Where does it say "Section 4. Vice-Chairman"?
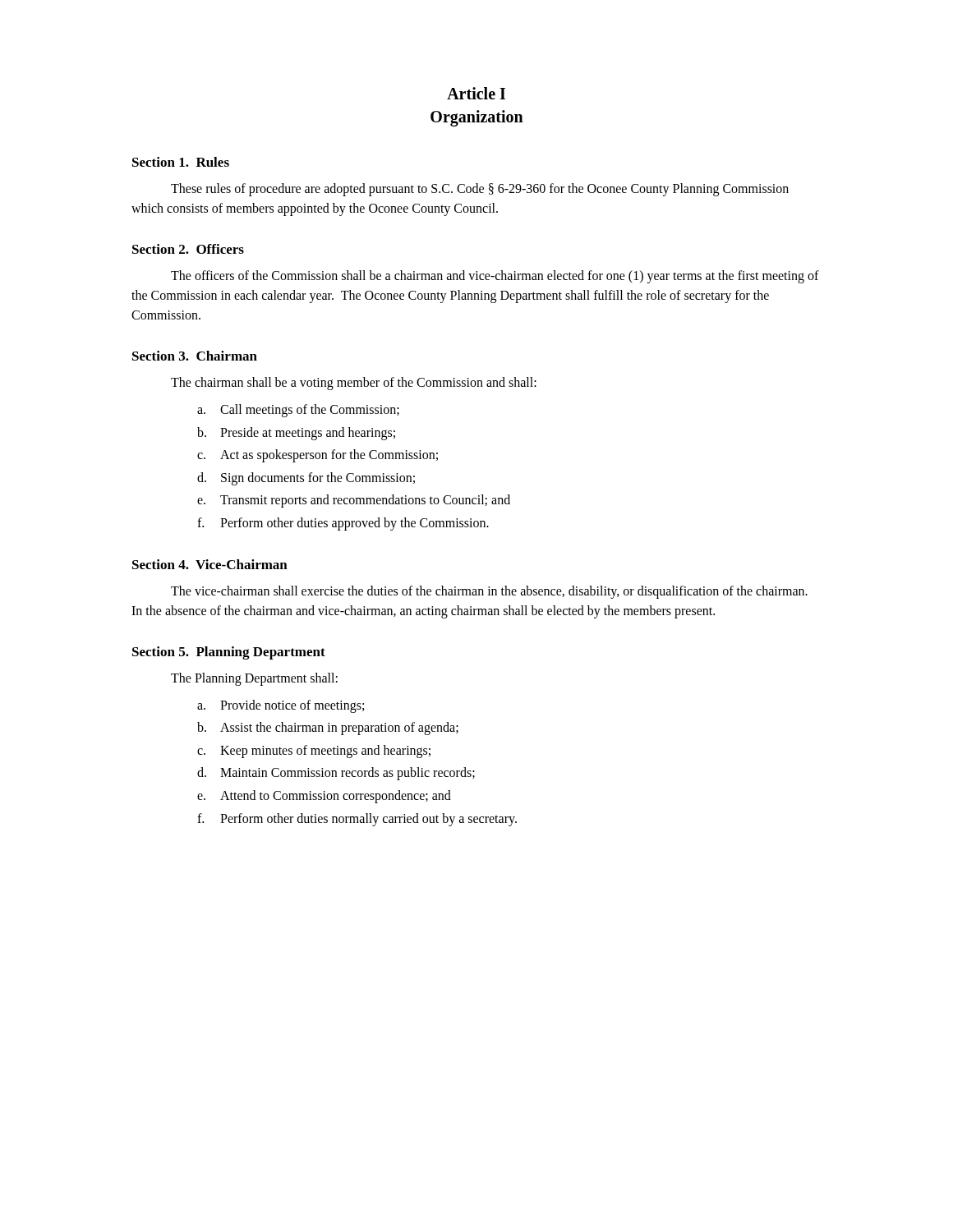This screenshot has height=1232, width=953. pyautogui.click(x=209, y=564)
